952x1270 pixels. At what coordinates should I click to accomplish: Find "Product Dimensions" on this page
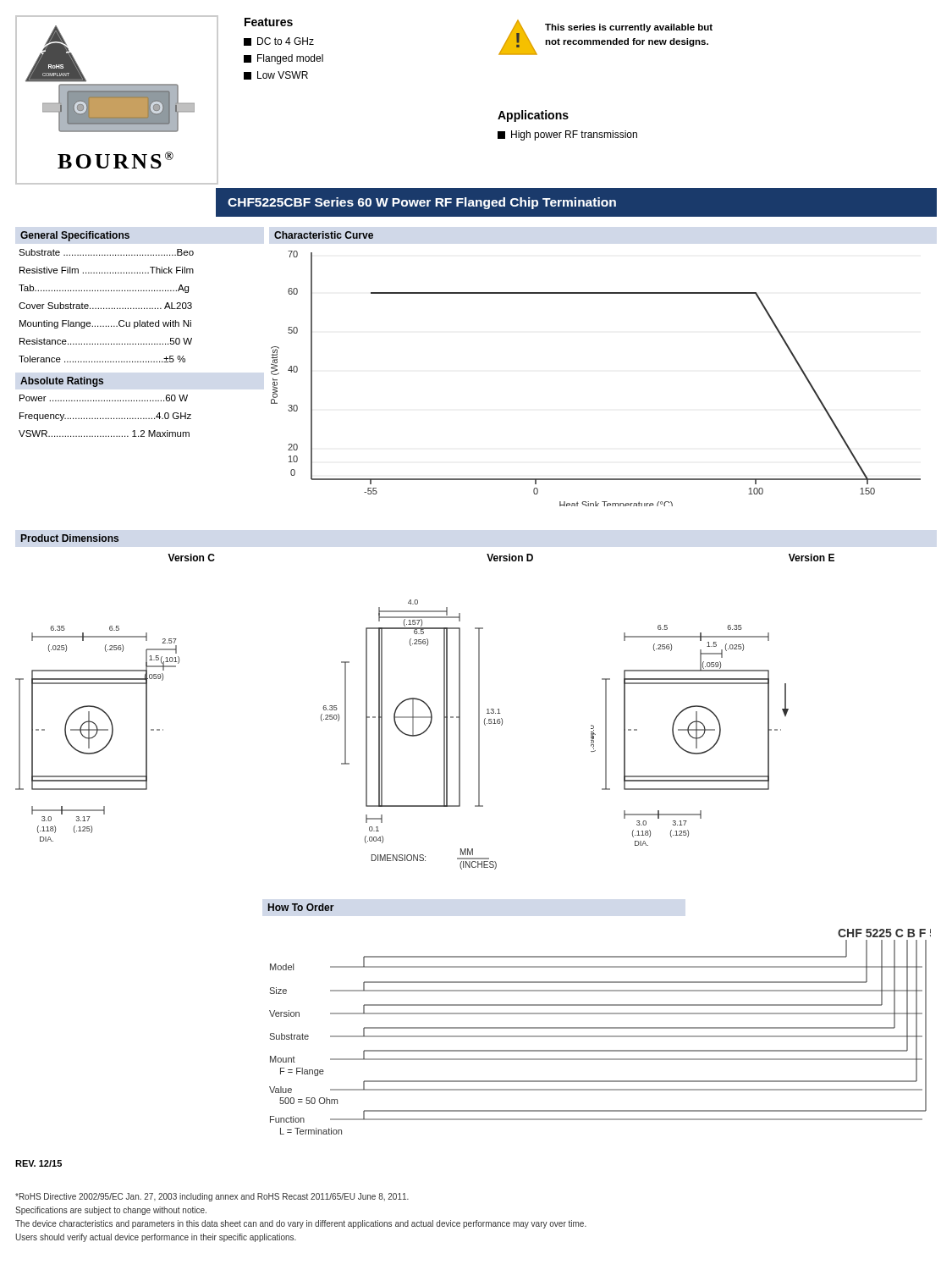70,538
